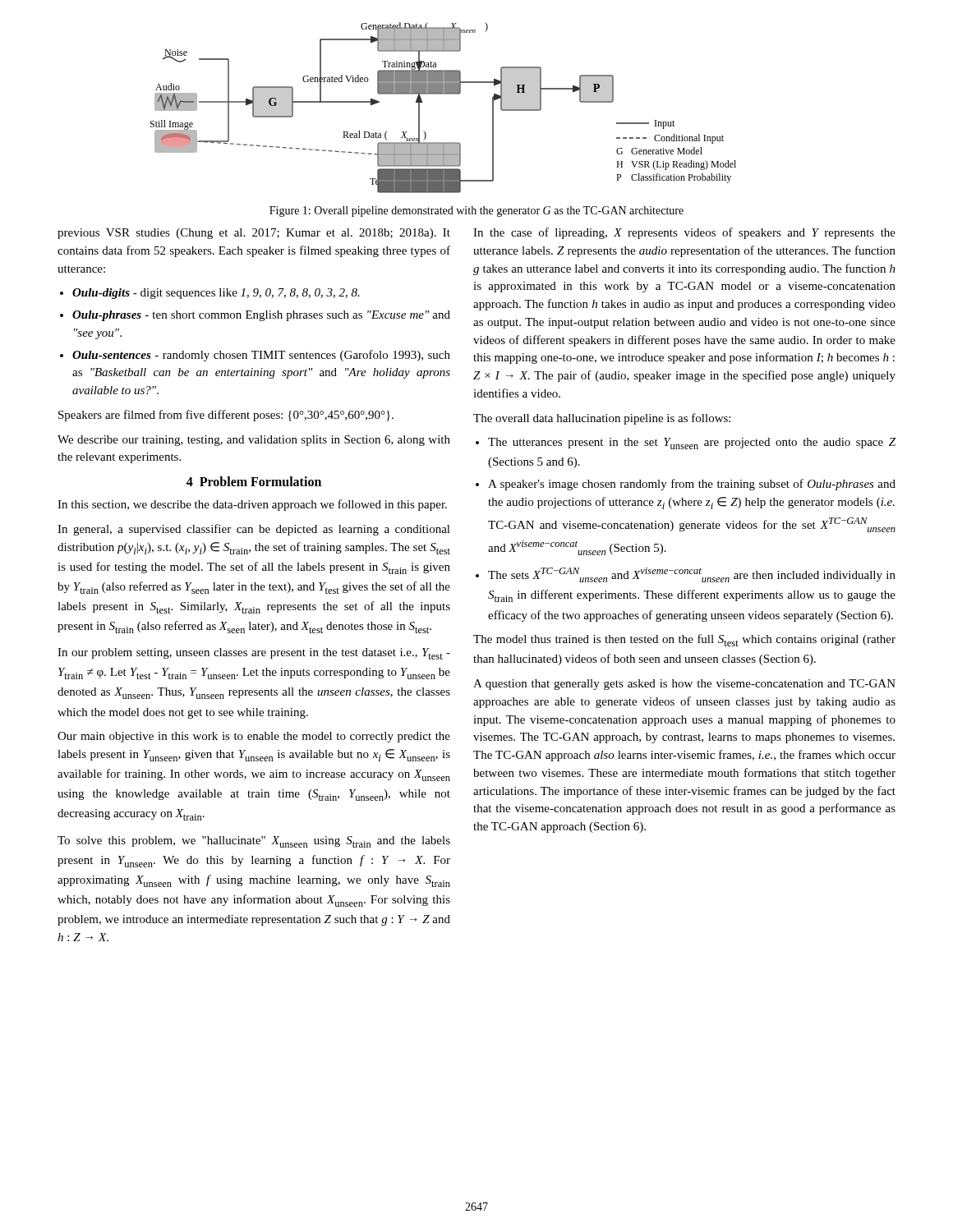Point to the passage starting "In the case of"
Screen dimensions: 1232x953
pos(684,326)
